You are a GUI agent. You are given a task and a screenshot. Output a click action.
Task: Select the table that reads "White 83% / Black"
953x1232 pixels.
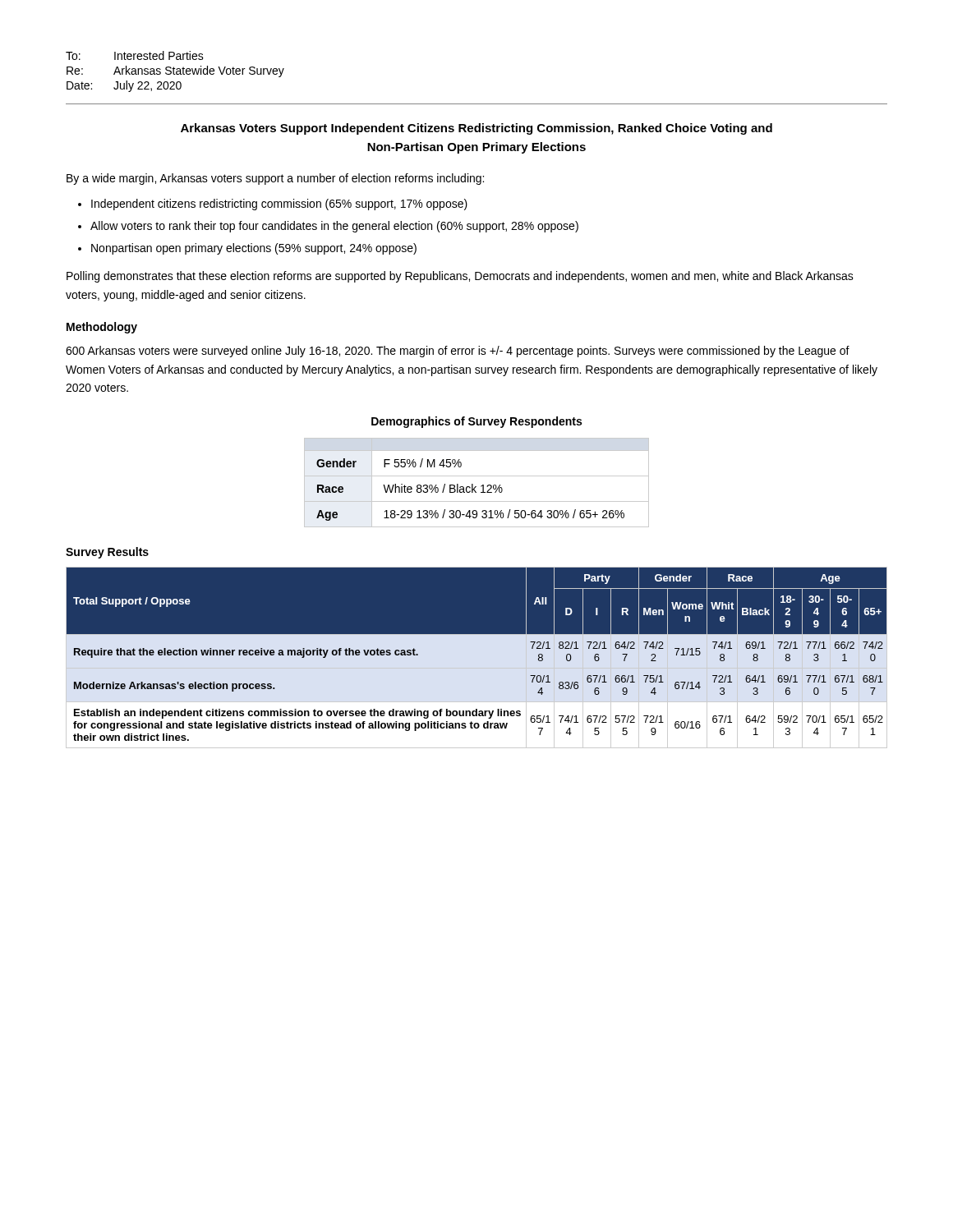tap(476, 483)
